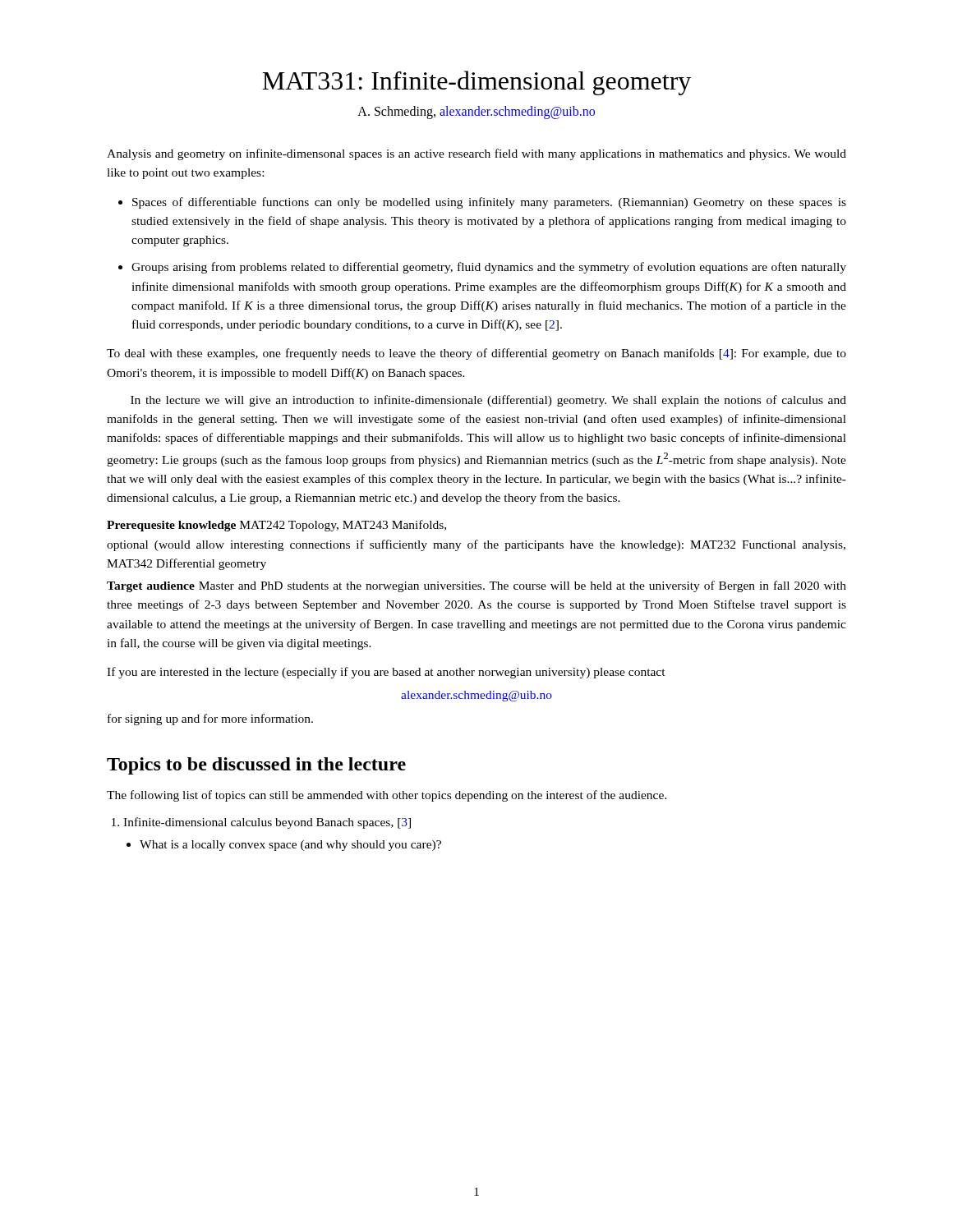953x1232 pixels.
Task: Find the text block starting "If you are"
Action: pyautogui.click(x=386, y=672)
